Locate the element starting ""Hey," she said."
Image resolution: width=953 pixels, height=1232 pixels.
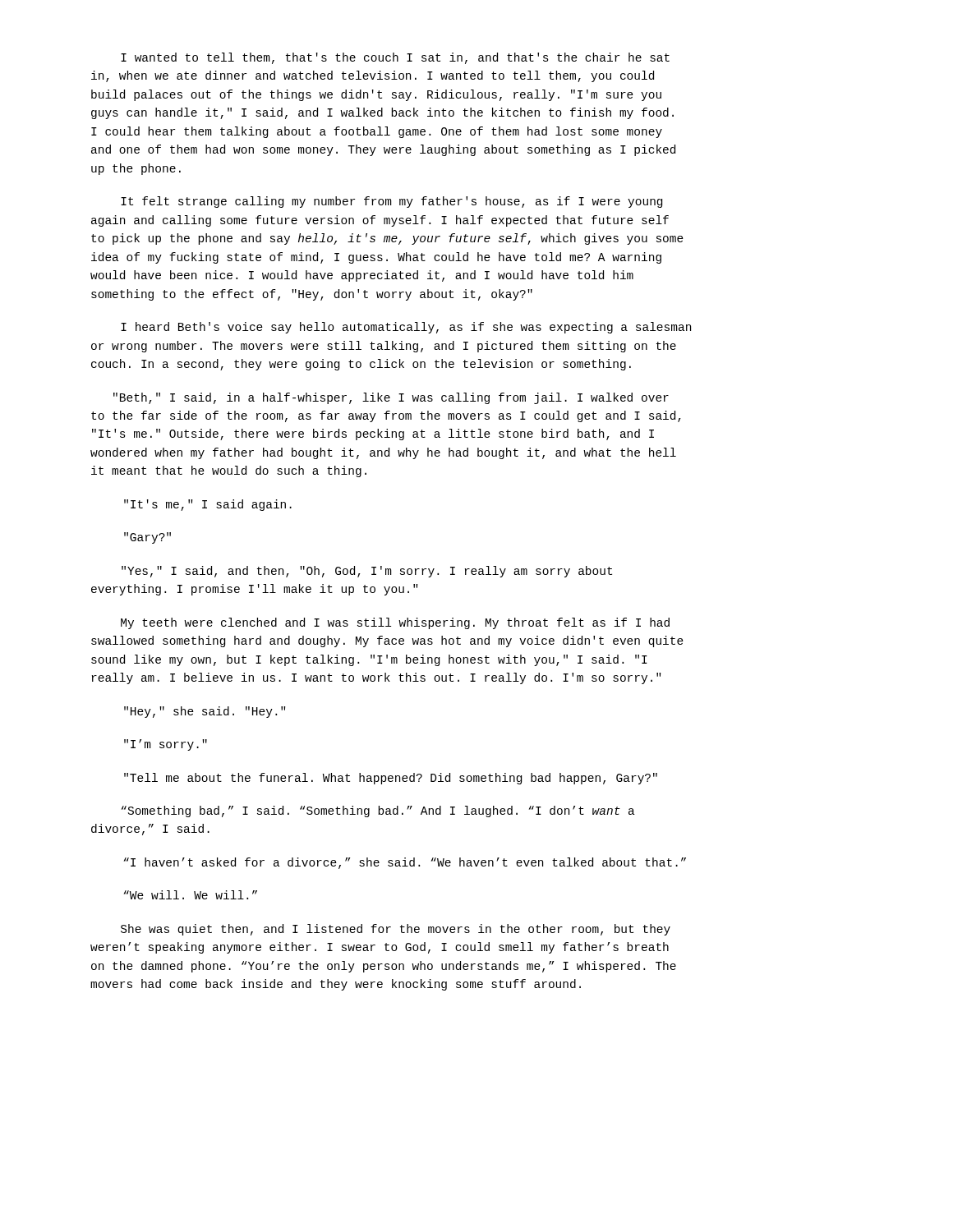coord(198,712)
